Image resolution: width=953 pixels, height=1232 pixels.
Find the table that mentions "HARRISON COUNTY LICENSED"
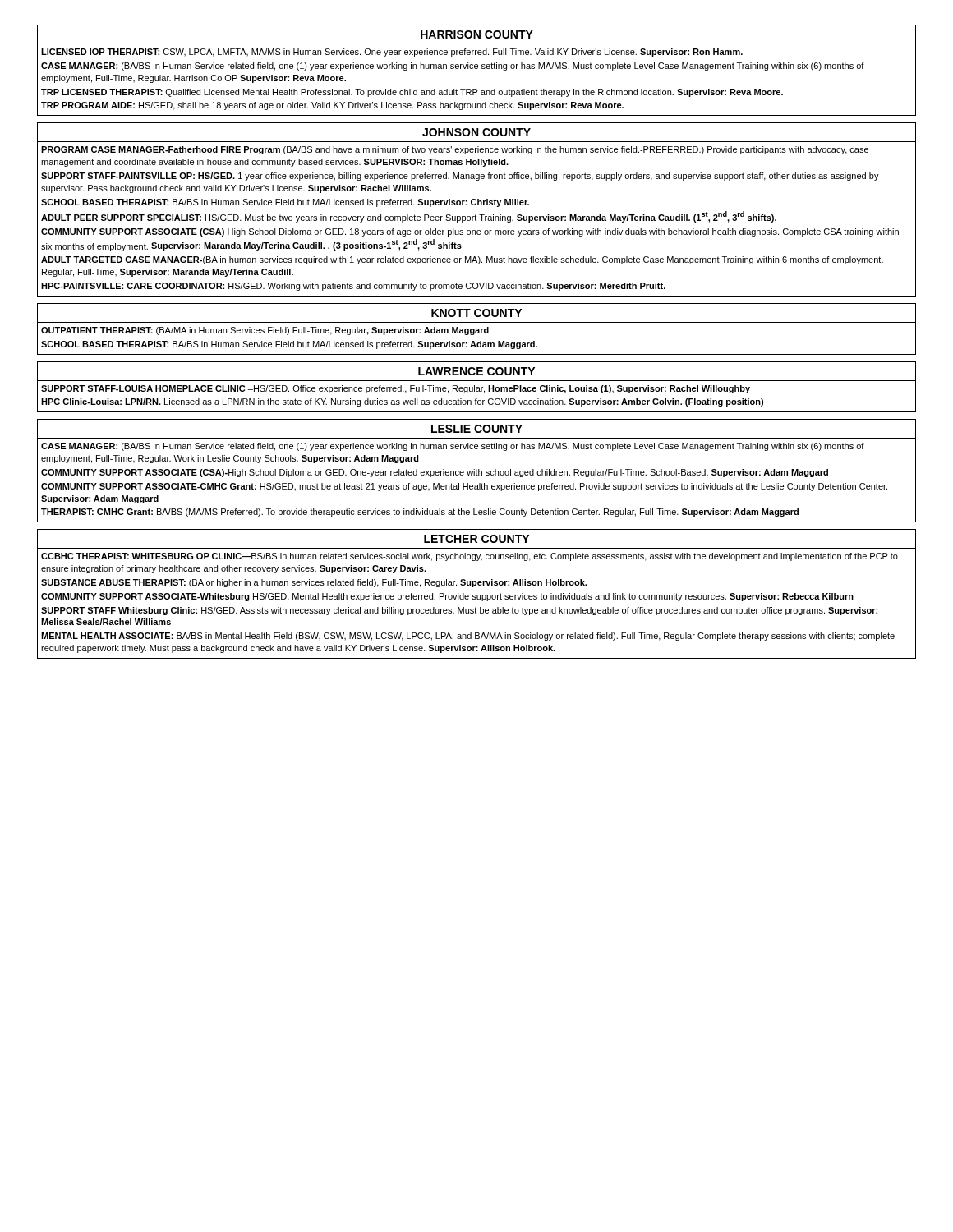(476, 70)
